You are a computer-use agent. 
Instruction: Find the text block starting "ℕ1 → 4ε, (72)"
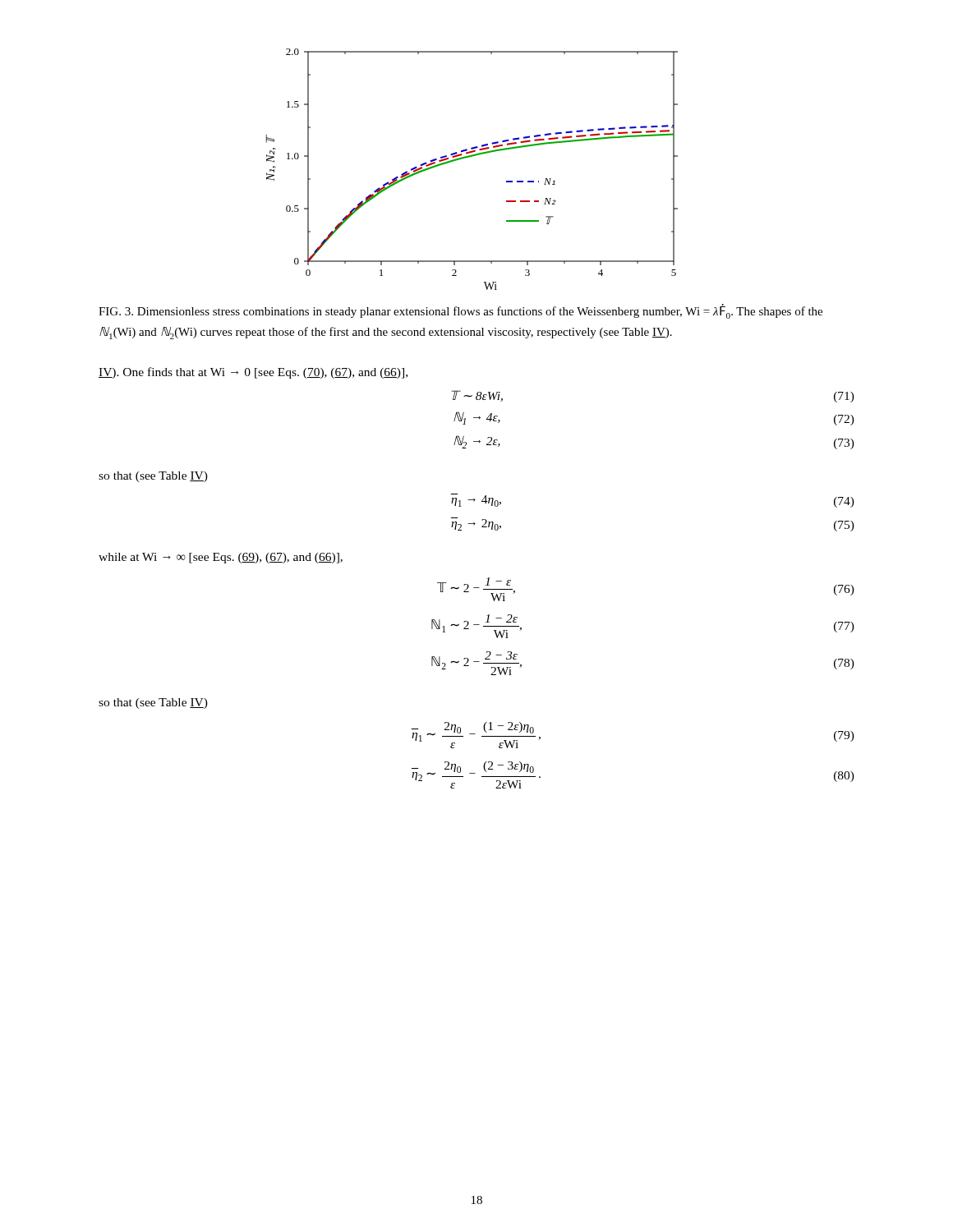point(490,418)
